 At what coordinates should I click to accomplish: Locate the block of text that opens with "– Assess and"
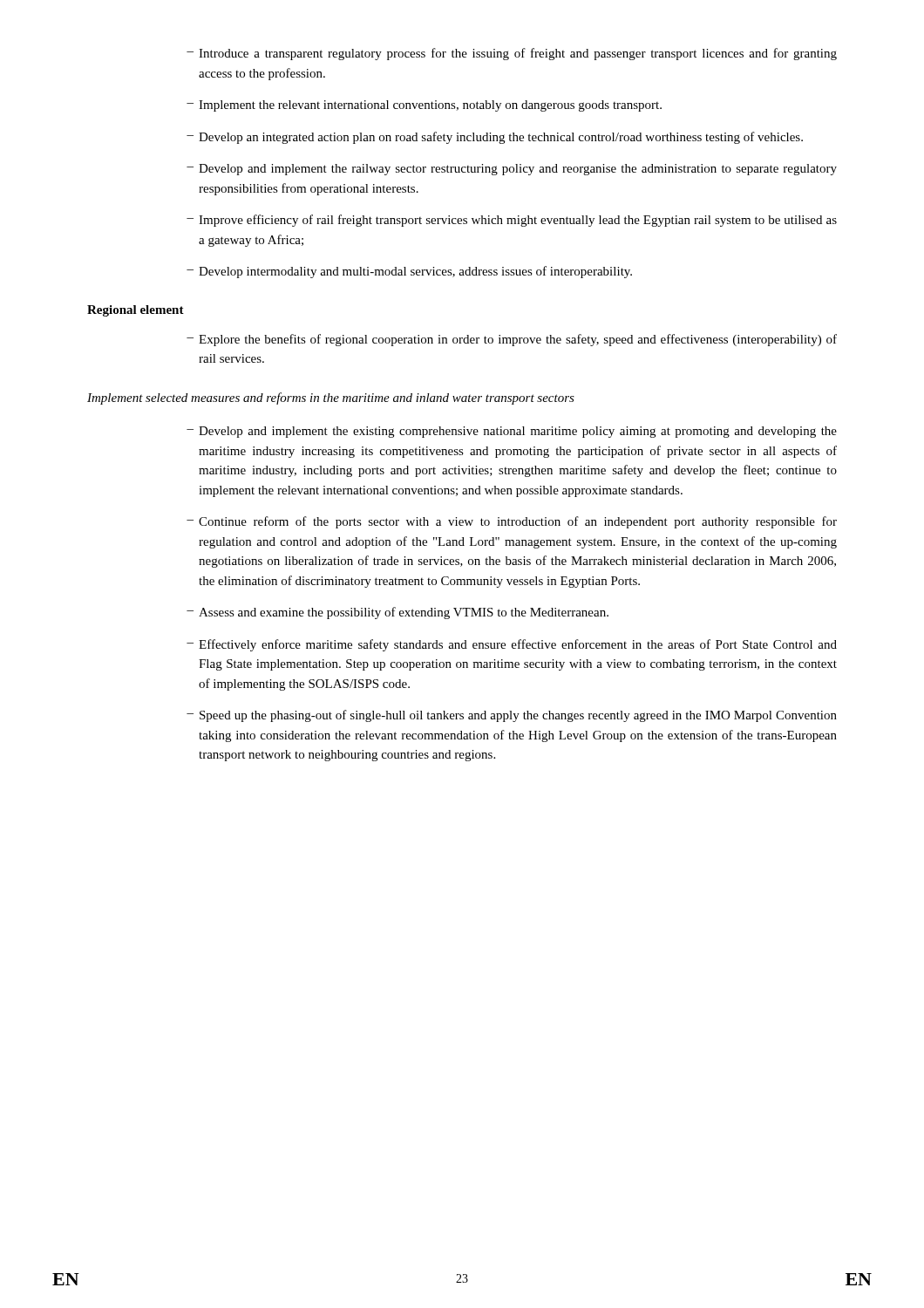[x=501, y=612]
